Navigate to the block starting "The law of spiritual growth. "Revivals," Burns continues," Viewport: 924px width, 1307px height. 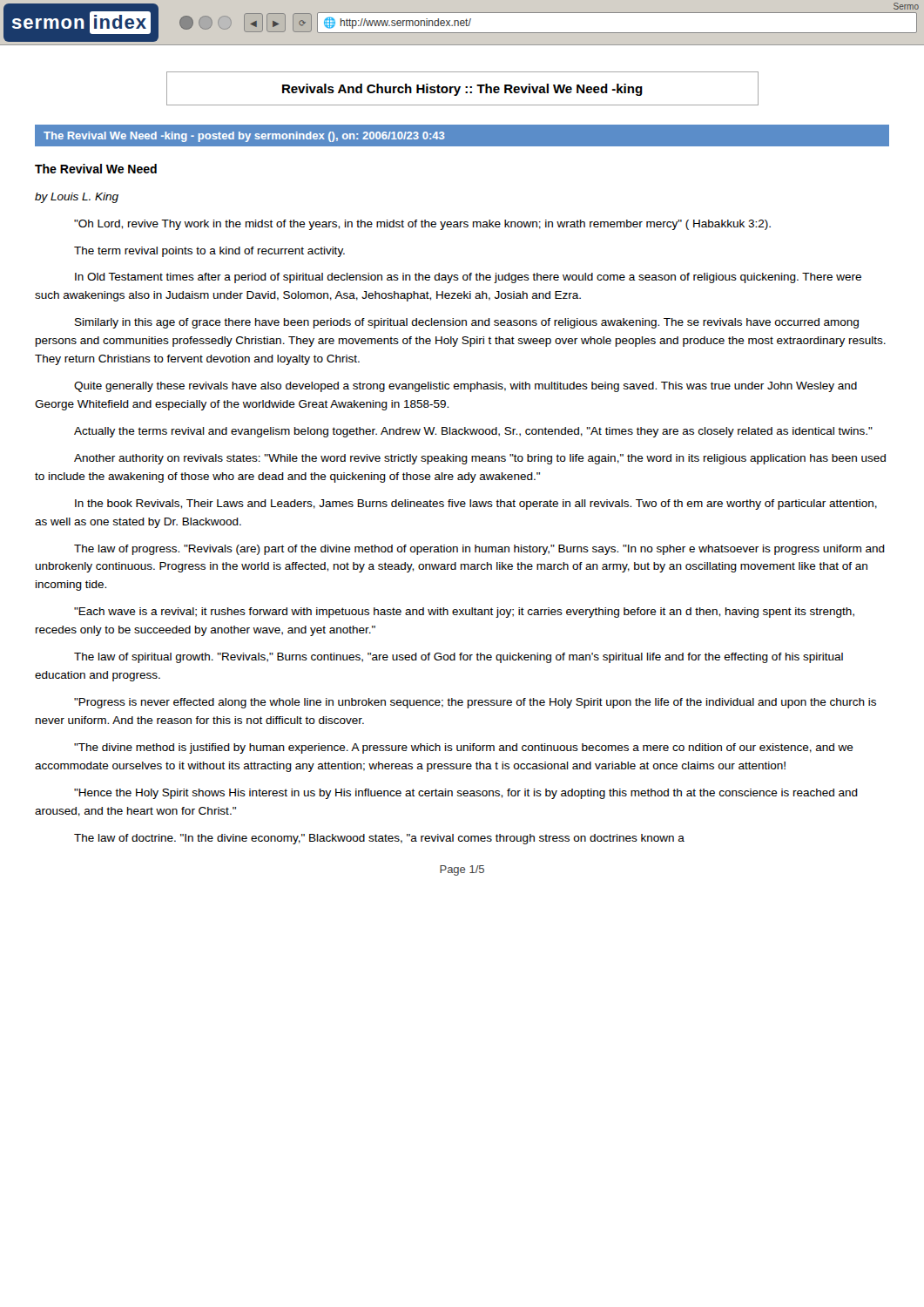[462, 667]
